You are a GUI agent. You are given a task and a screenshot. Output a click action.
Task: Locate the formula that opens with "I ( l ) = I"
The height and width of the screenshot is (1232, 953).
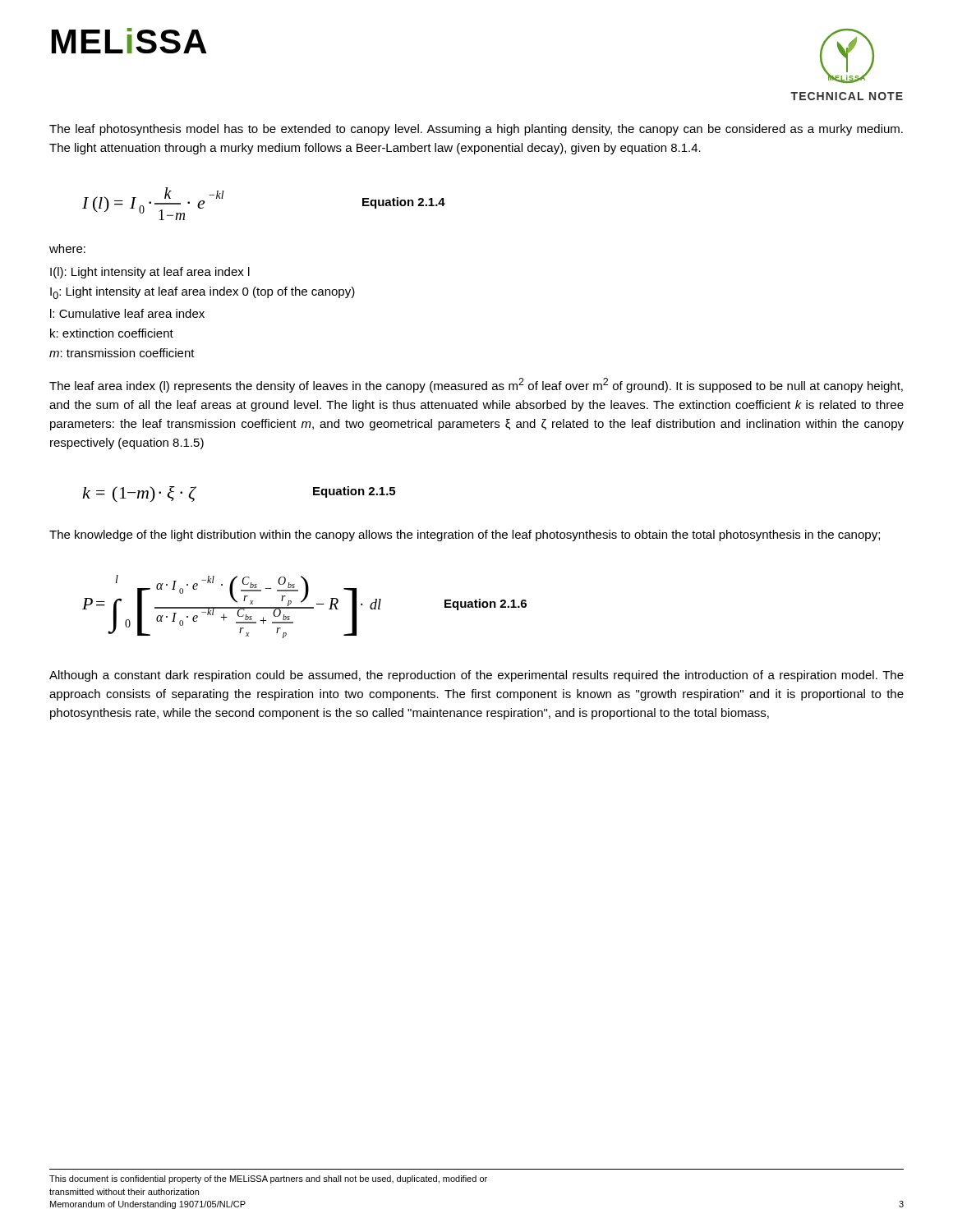point(170,203)
